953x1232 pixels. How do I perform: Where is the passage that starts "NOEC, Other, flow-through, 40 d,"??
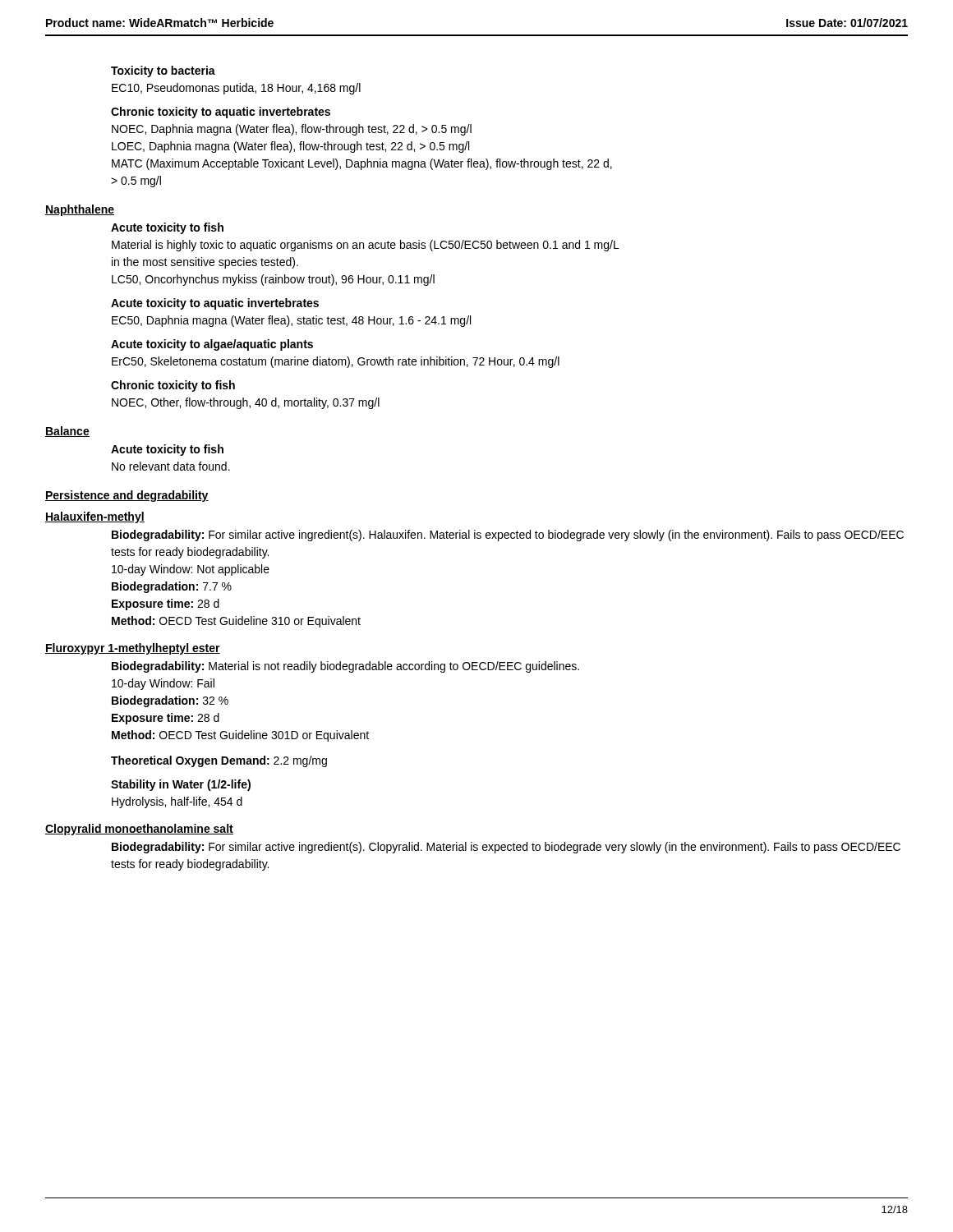pos(245,402)
